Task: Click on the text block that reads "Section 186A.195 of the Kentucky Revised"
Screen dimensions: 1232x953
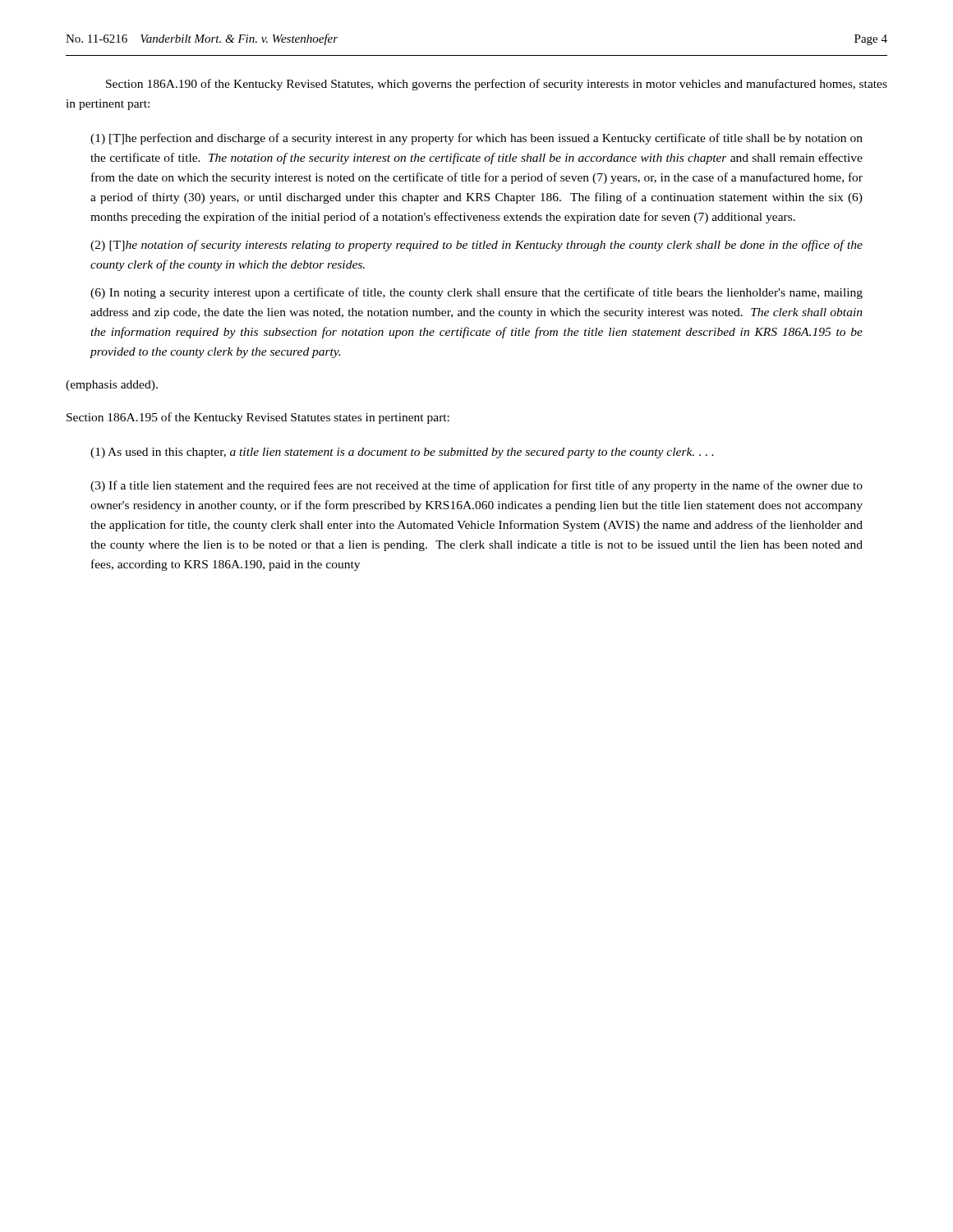Action: [x=258, y=418]
